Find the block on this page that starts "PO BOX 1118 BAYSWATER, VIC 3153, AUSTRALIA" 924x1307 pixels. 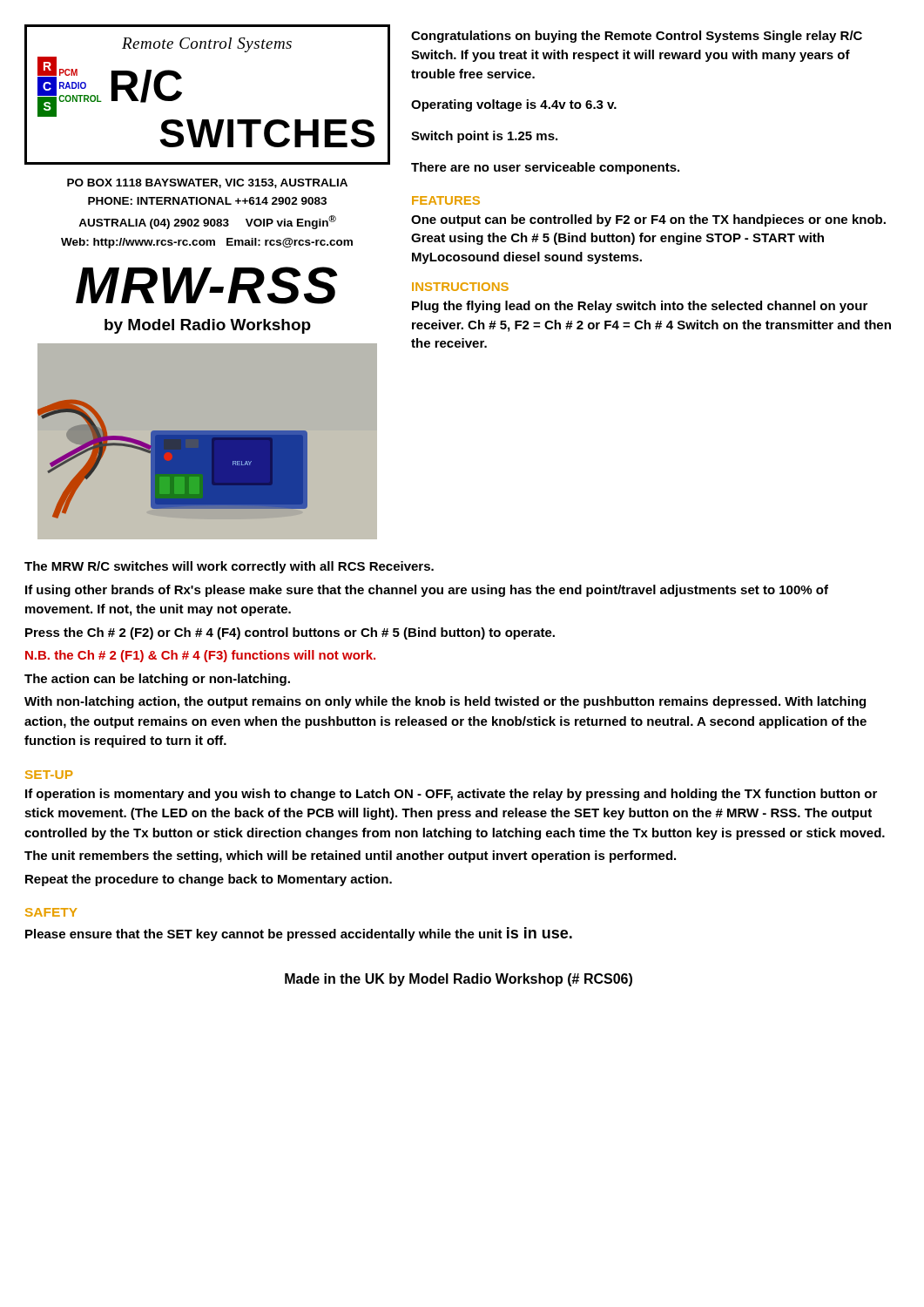coord(207,212)
